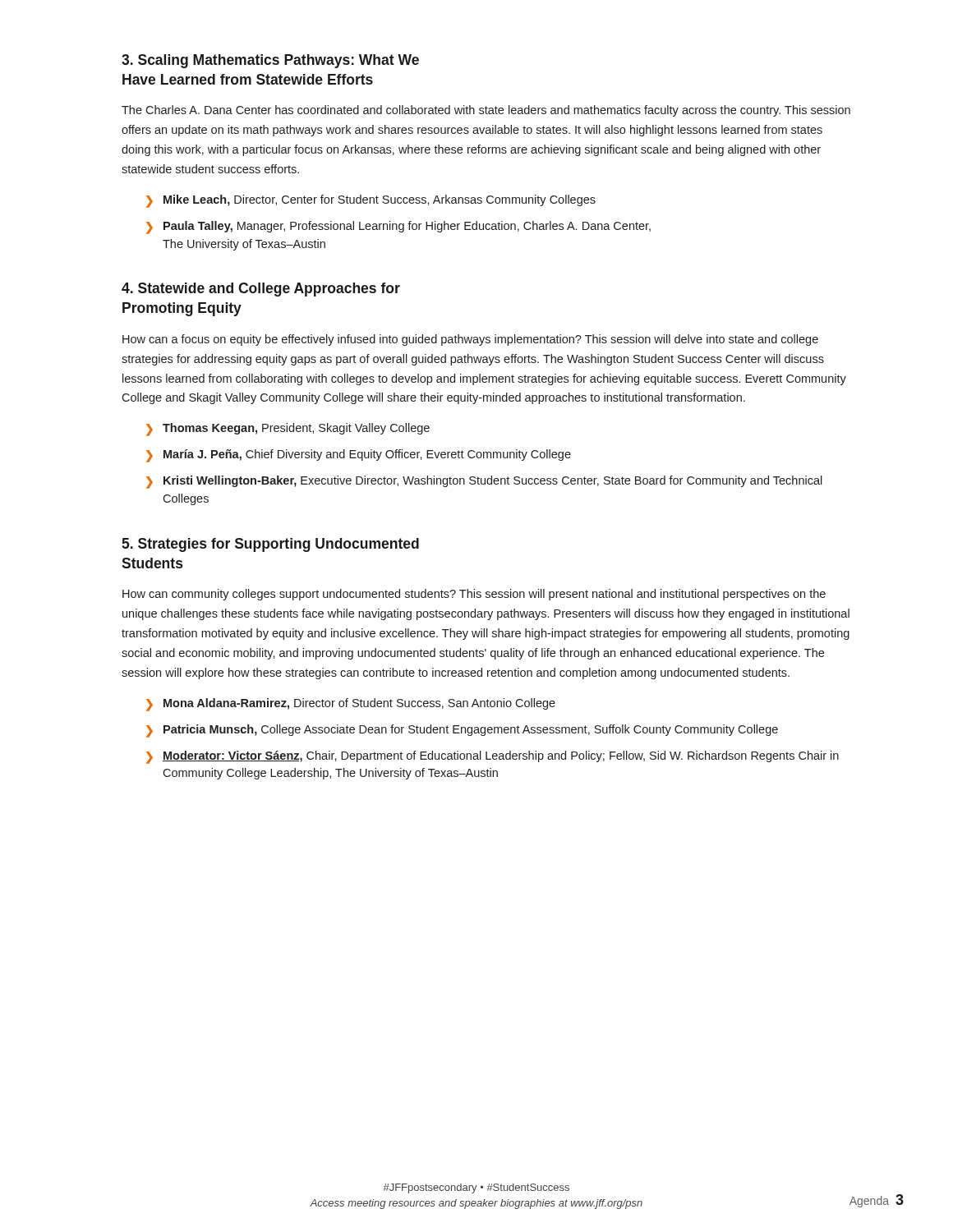The height and width of the screenshot is (1232, 953).
Task: Find the element starting "❯ Mona Aldana-Ramirez, Director of Student Success,"
Action: 500,704
